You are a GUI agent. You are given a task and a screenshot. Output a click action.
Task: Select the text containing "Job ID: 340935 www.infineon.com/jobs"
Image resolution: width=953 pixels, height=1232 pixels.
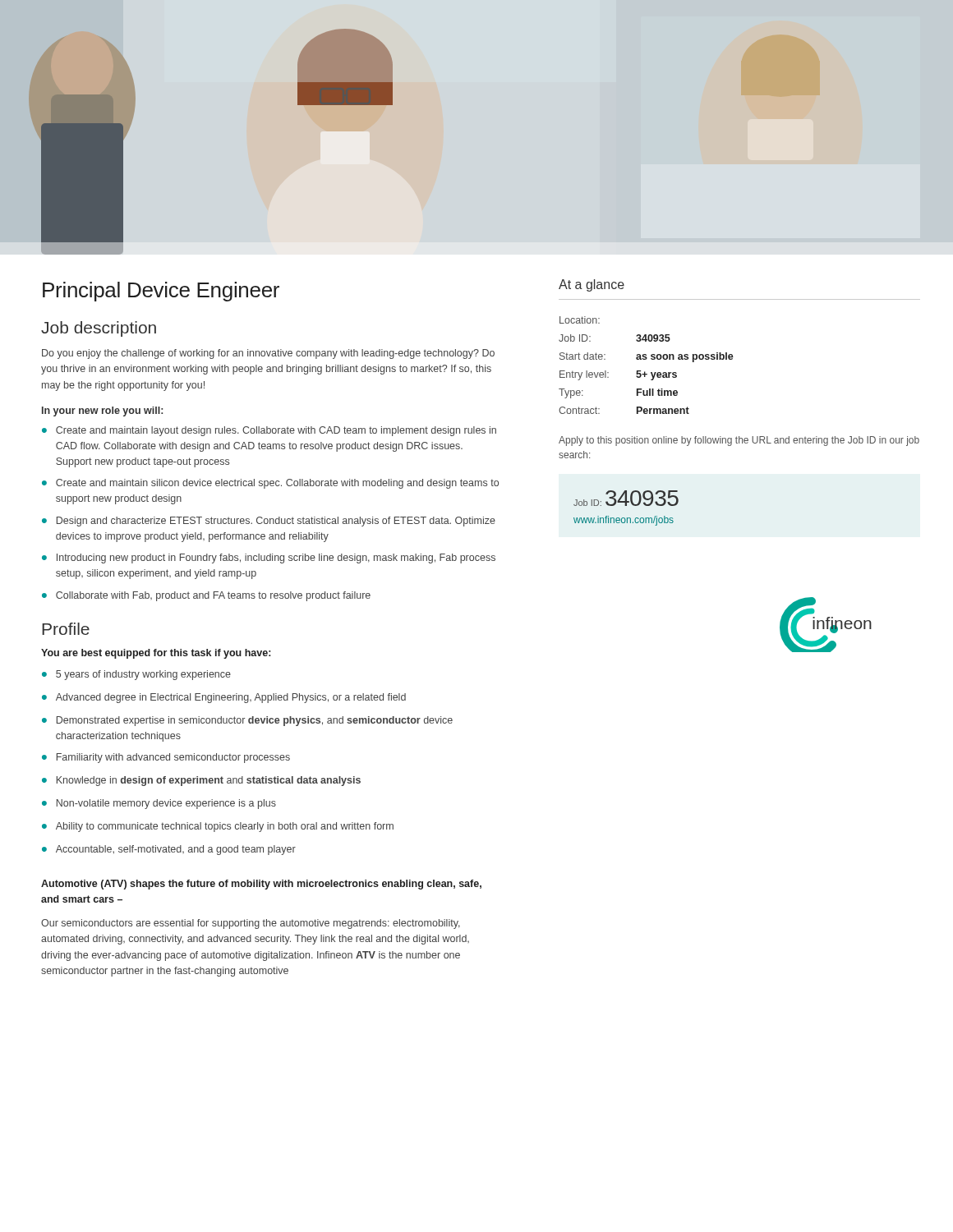626,498
